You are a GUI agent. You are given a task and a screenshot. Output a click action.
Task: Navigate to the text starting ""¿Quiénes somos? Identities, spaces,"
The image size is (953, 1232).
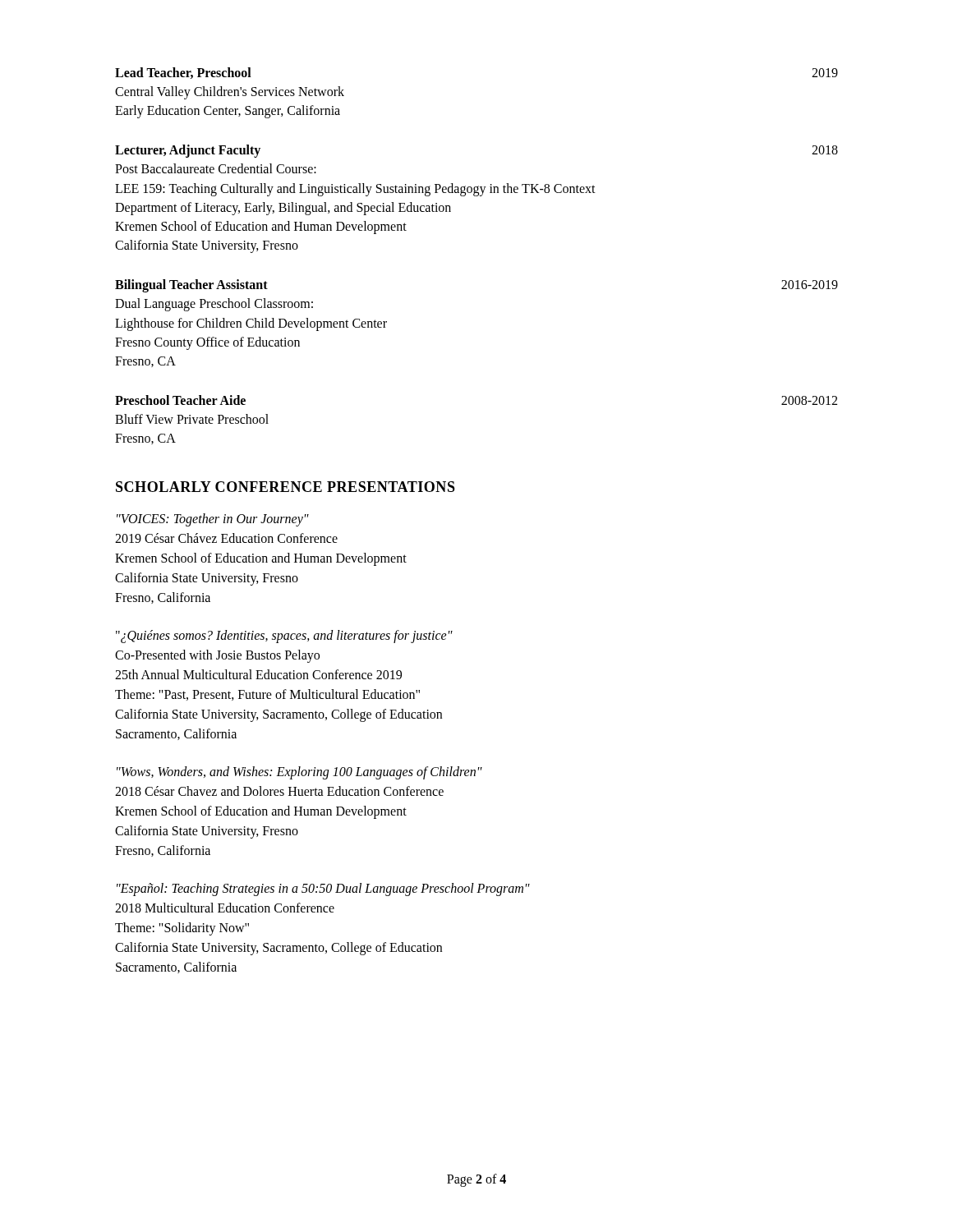pos(284,637)
